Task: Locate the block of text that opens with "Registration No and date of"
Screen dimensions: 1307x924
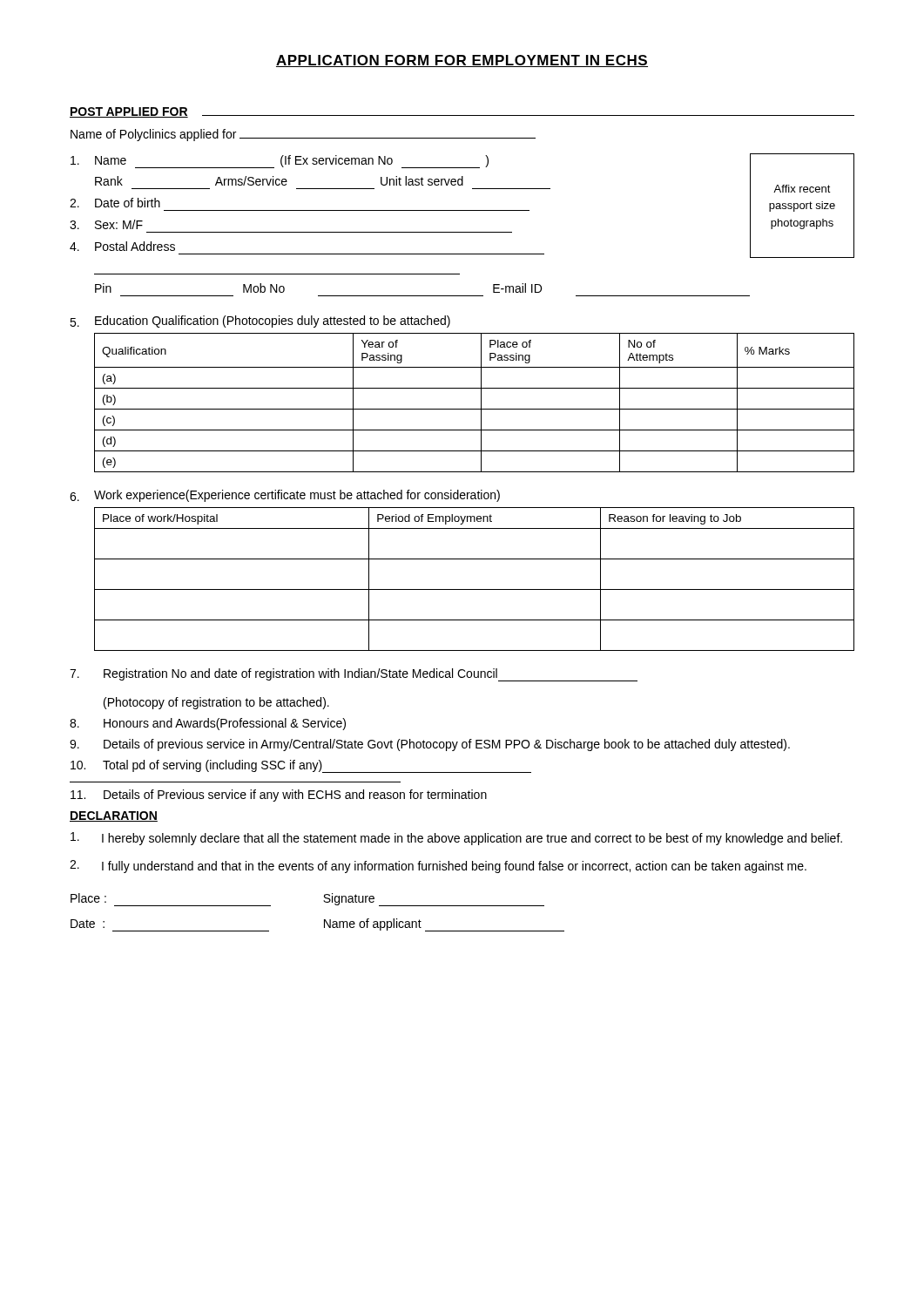Action: click(462, 688)
